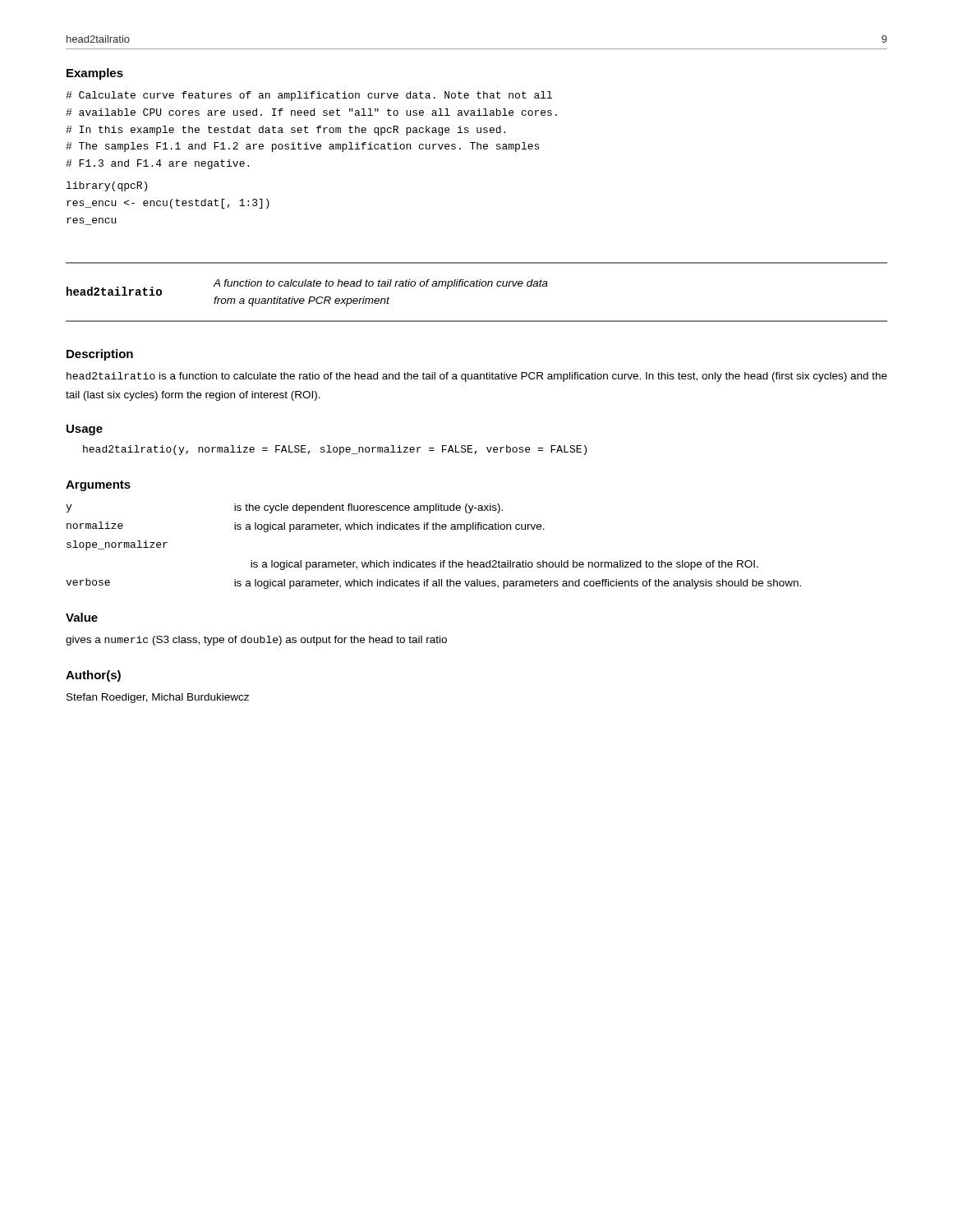Image resolution: width=953 pixels, height=1232 pixels.
Task: Find the element starting "Stefan Roediger, Michal Burdukiewcz"
Action: 158,697
